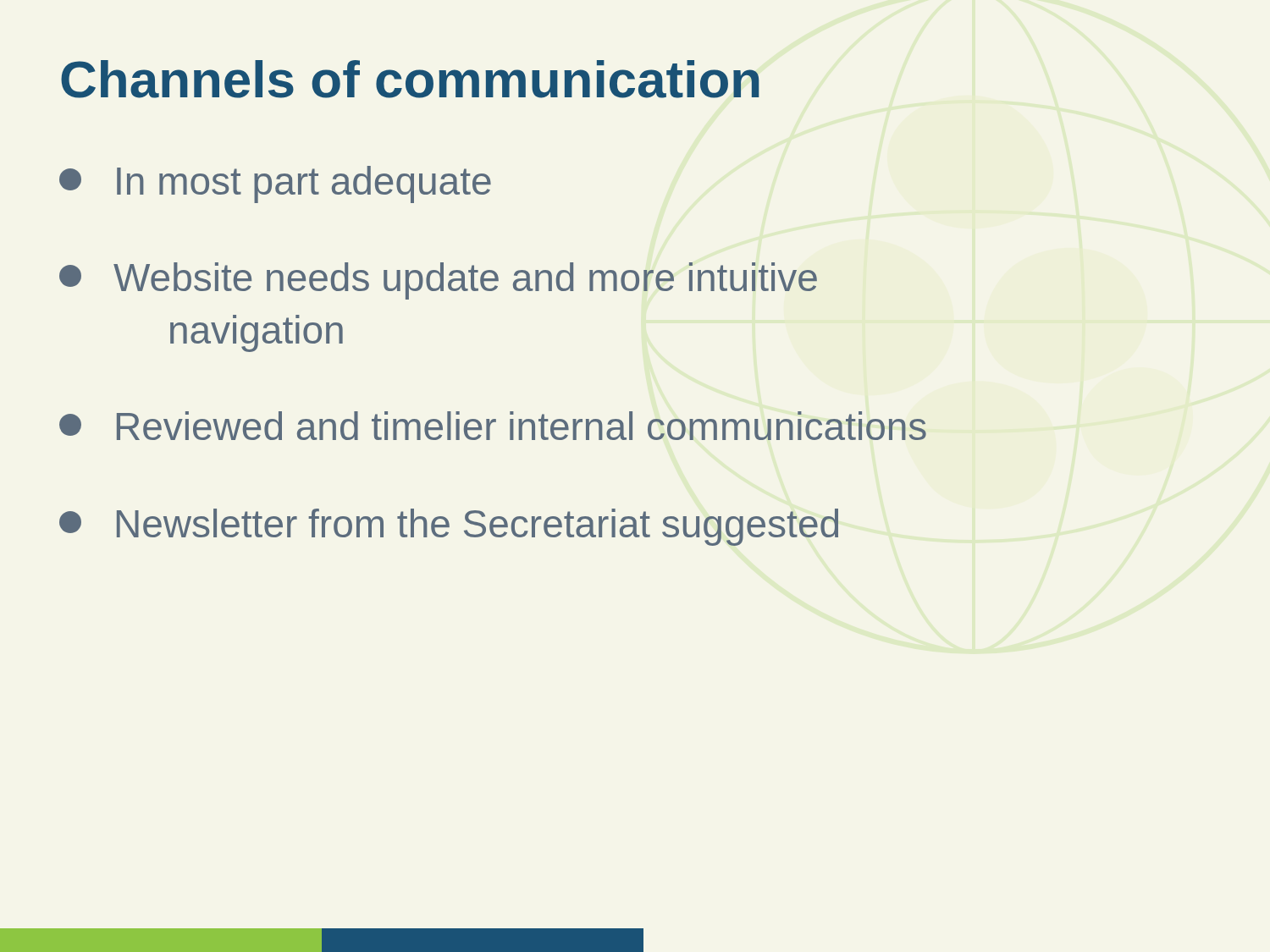The image size is (1270, 952).
Task: Select the element starting "In most part adequate"
Action: [276, 181]
